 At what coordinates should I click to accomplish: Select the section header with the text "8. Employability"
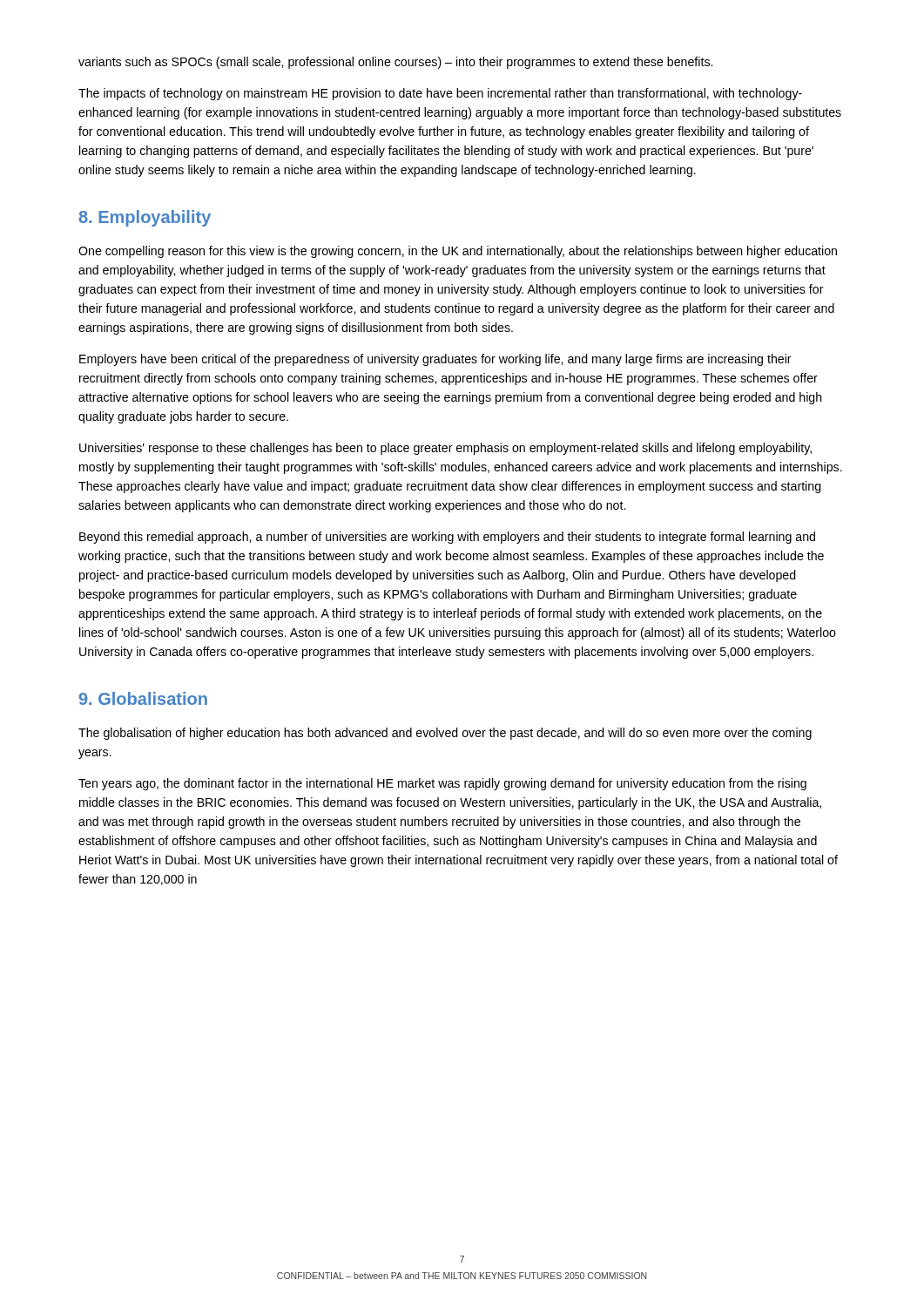coord(145,217)
